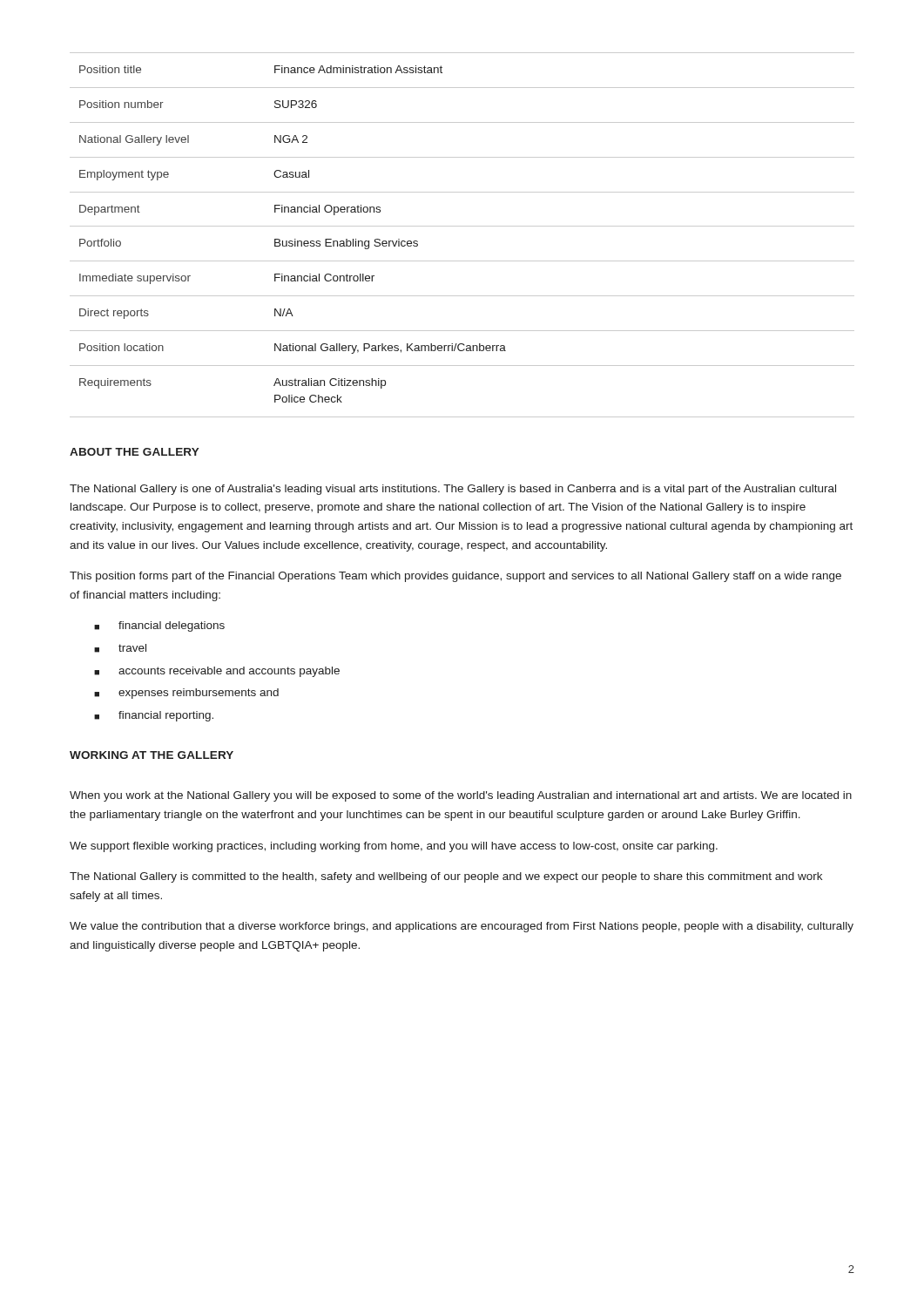This screenshot has height=1307, width=924.
Task: Click on the element starting "■ financial delegations"
Action: click(159, 626)
